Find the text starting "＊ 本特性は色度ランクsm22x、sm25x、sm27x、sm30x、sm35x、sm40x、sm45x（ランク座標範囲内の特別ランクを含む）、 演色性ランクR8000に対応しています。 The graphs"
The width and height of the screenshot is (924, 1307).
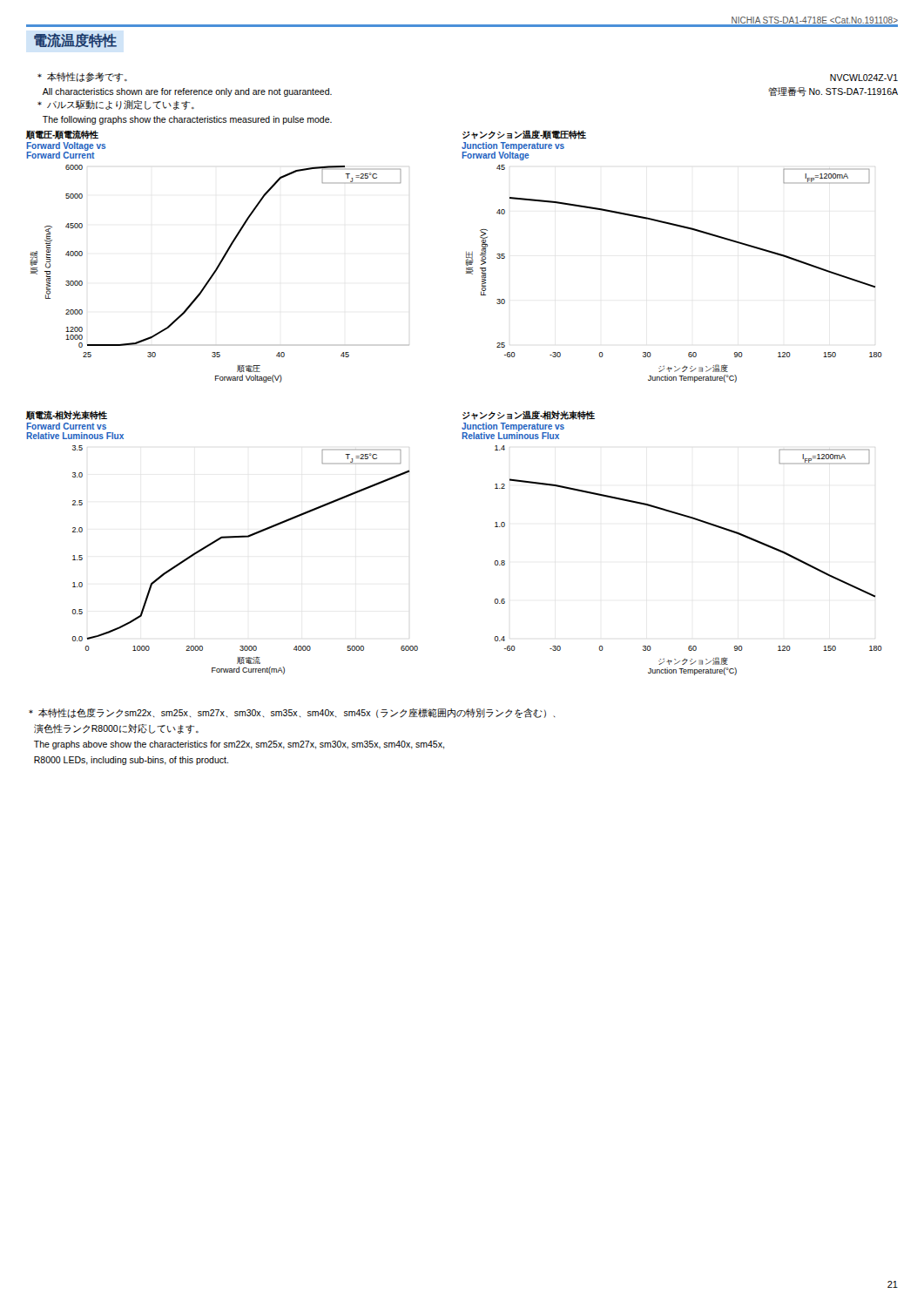pos(294,736)
